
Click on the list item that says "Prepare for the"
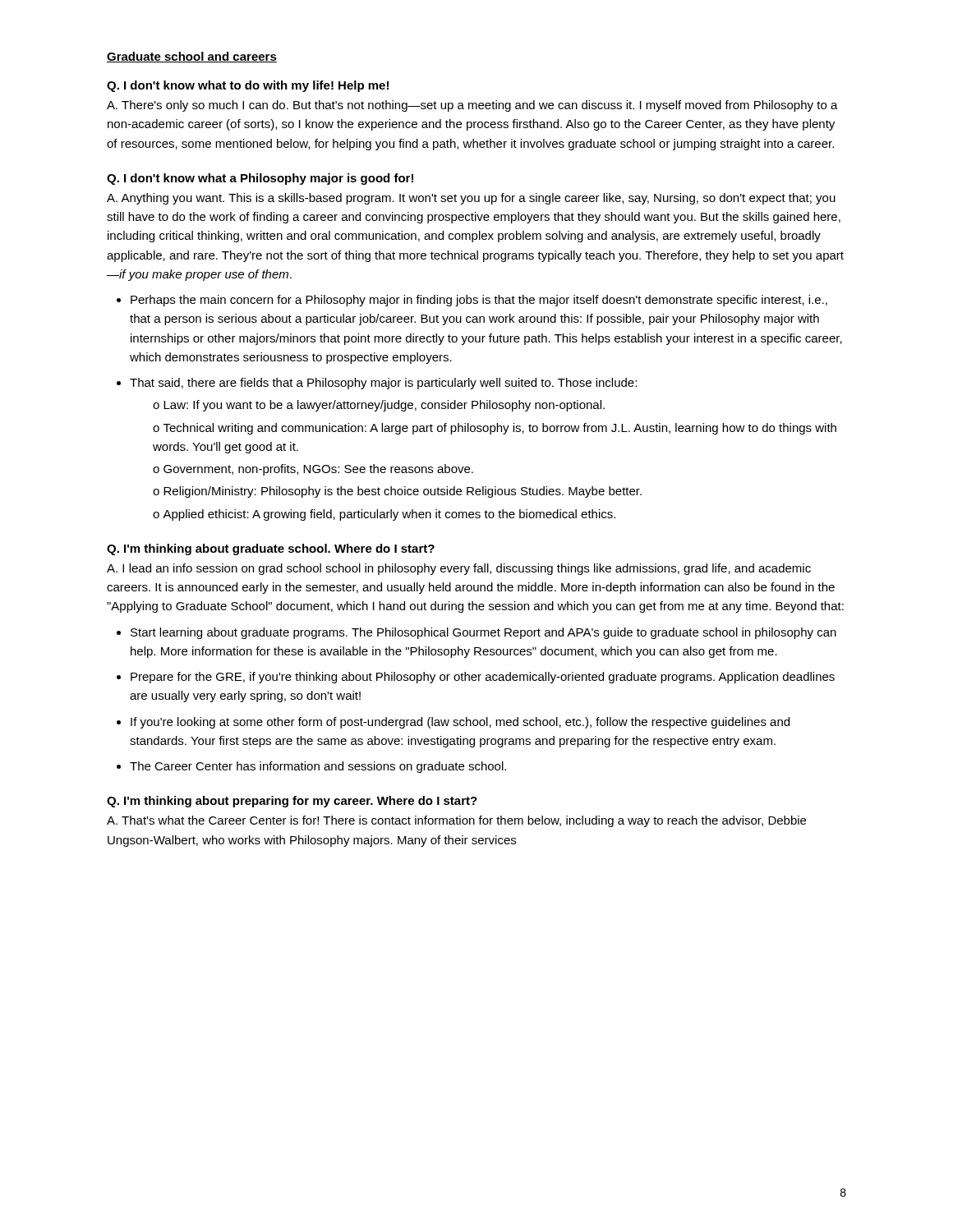pos(482,686)
